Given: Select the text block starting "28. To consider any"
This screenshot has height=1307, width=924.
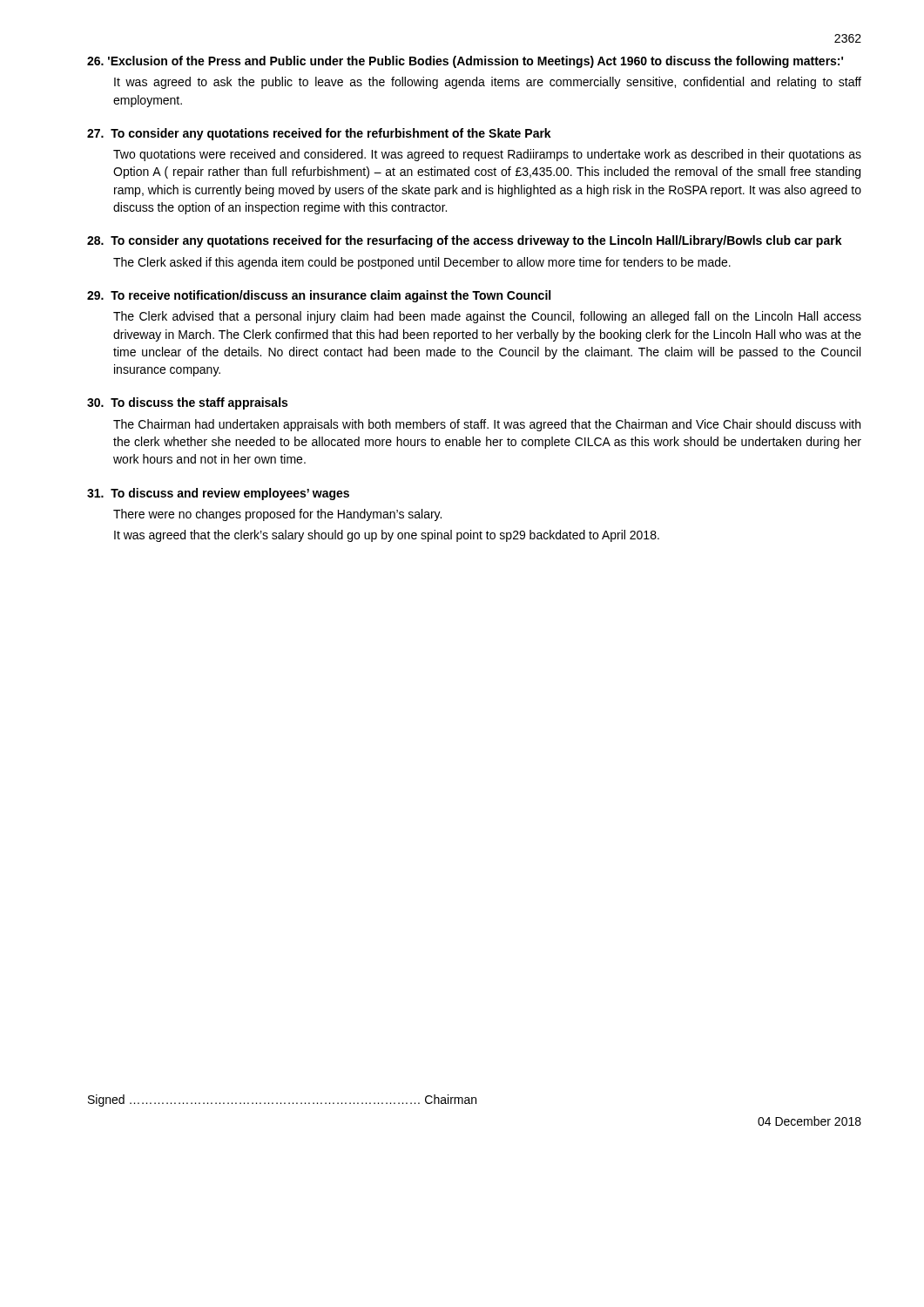Looking at the screenshot, I should point(474,252).
